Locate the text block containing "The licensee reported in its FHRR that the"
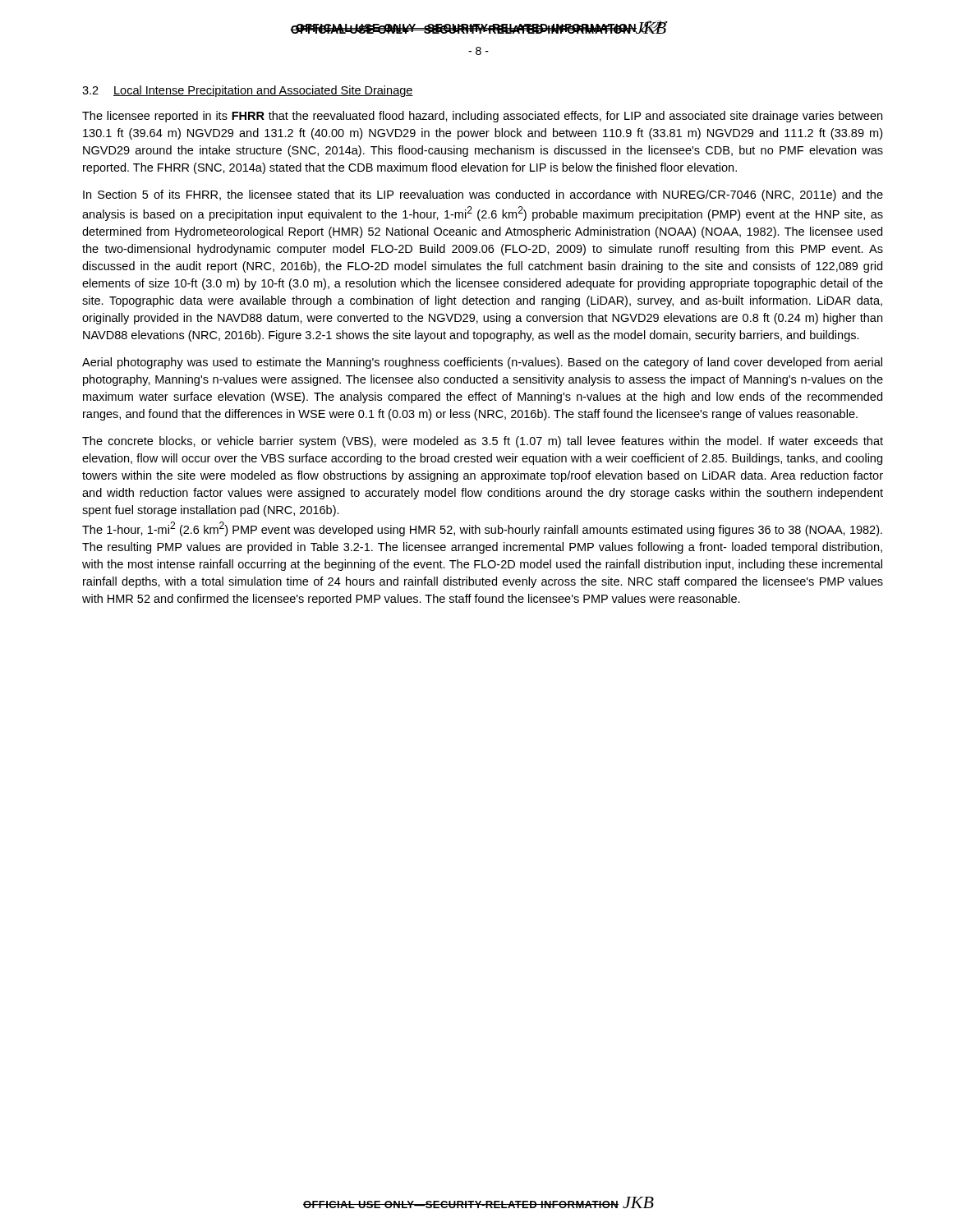The image size is (957, 1232). (483, 142)
